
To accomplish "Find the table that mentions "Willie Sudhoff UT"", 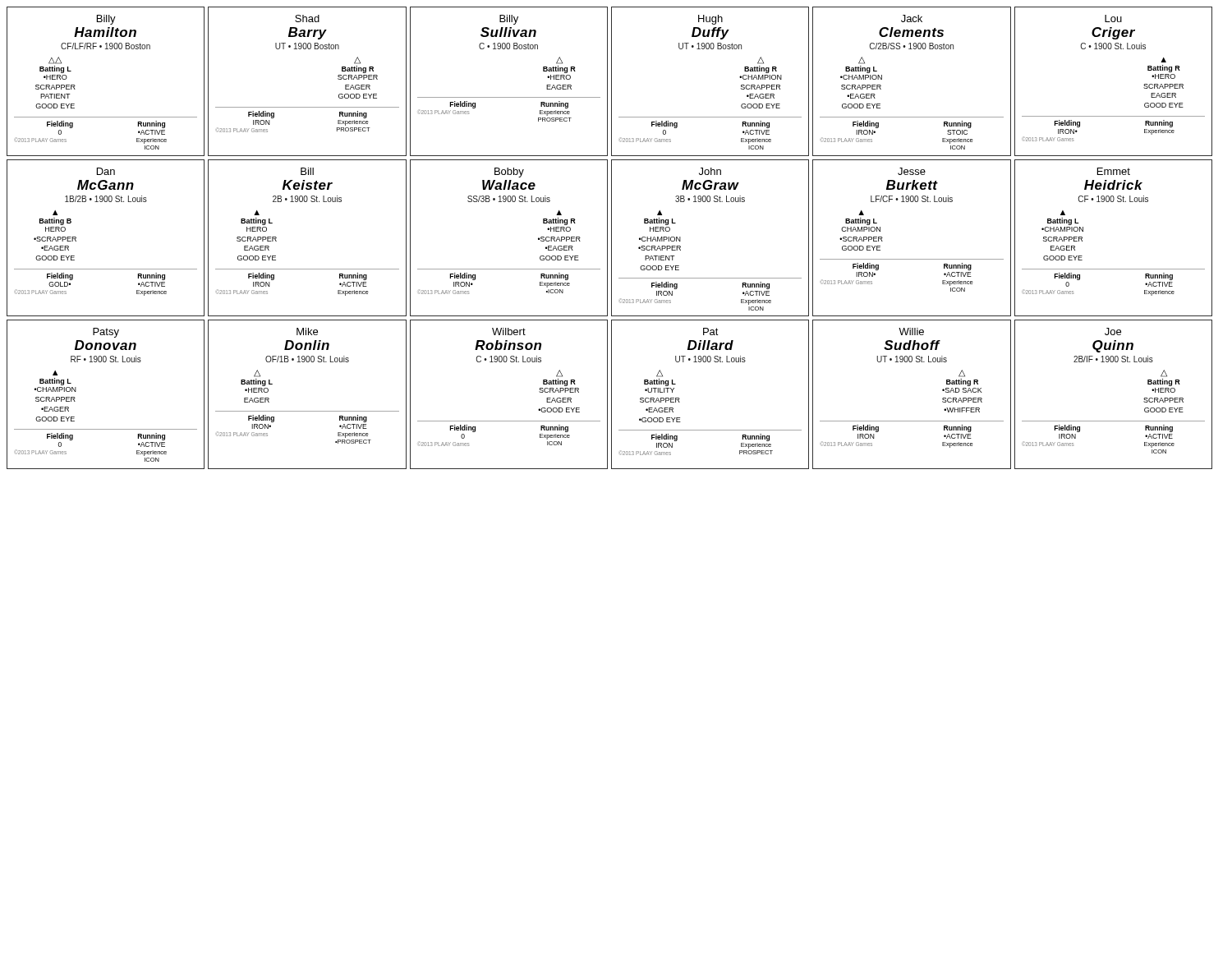I will click(912, 395).
